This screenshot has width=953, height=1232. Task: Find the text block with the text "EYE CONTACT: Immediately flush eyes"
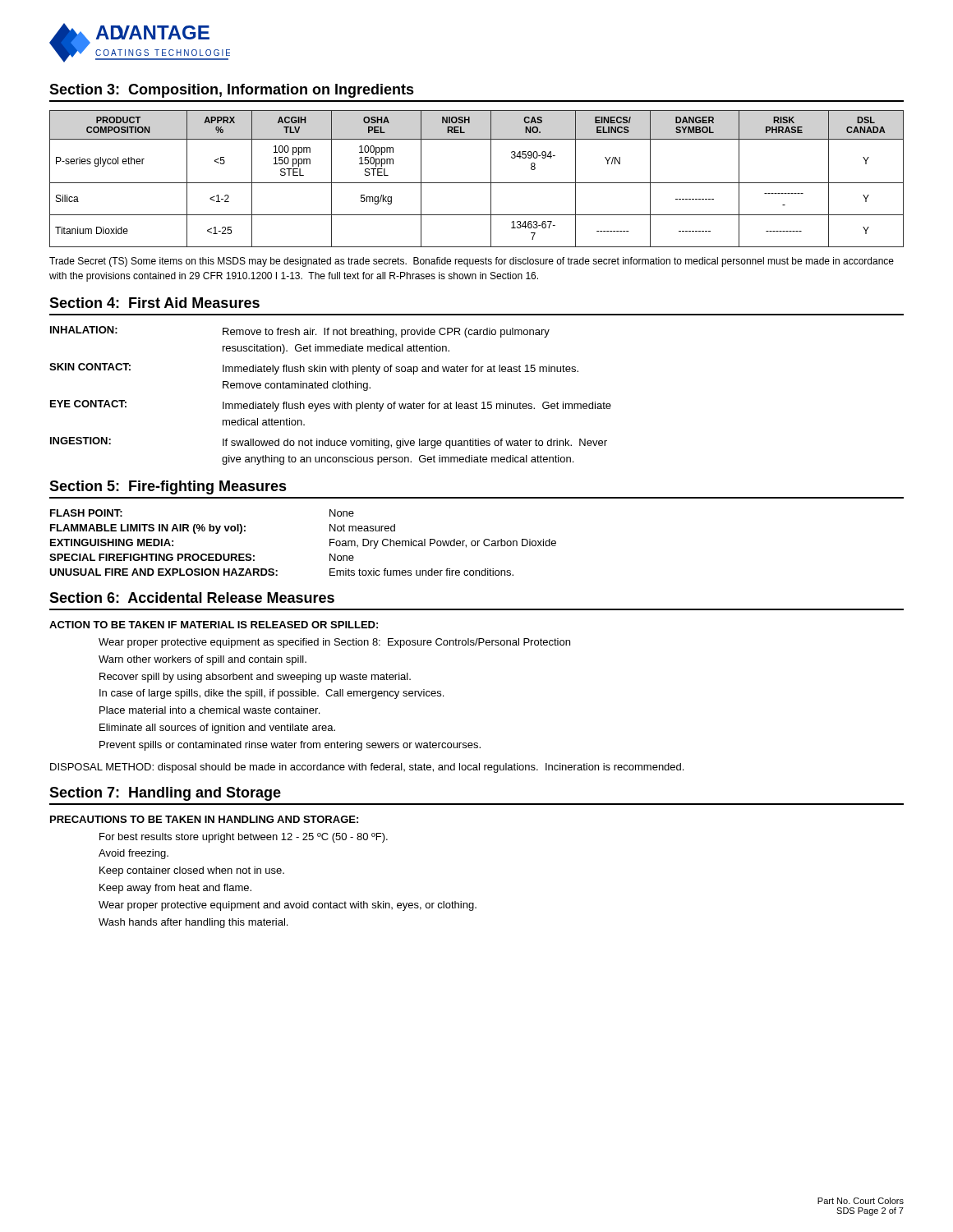point(476,414)
